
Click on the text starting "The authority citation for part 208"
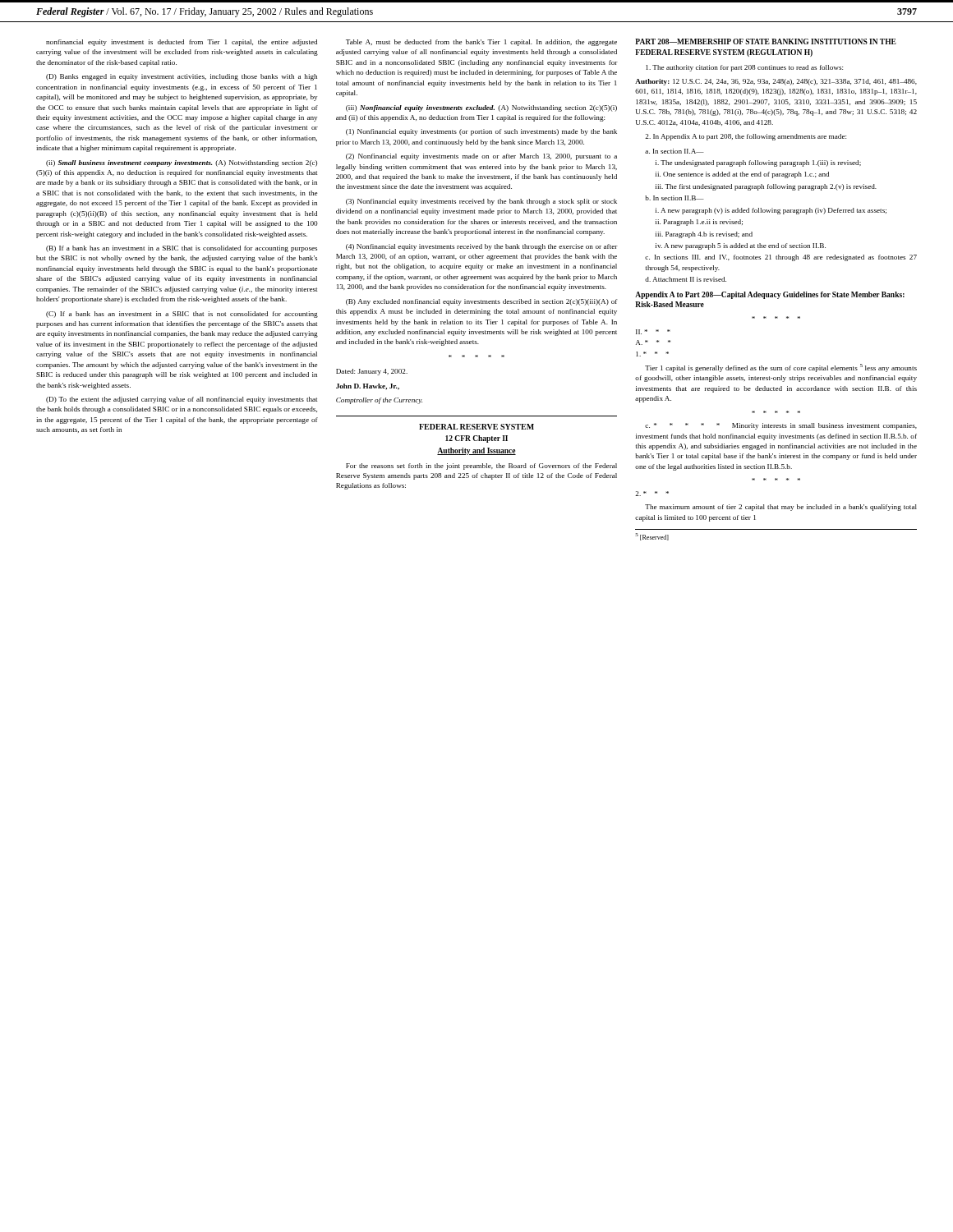point(776,173)
